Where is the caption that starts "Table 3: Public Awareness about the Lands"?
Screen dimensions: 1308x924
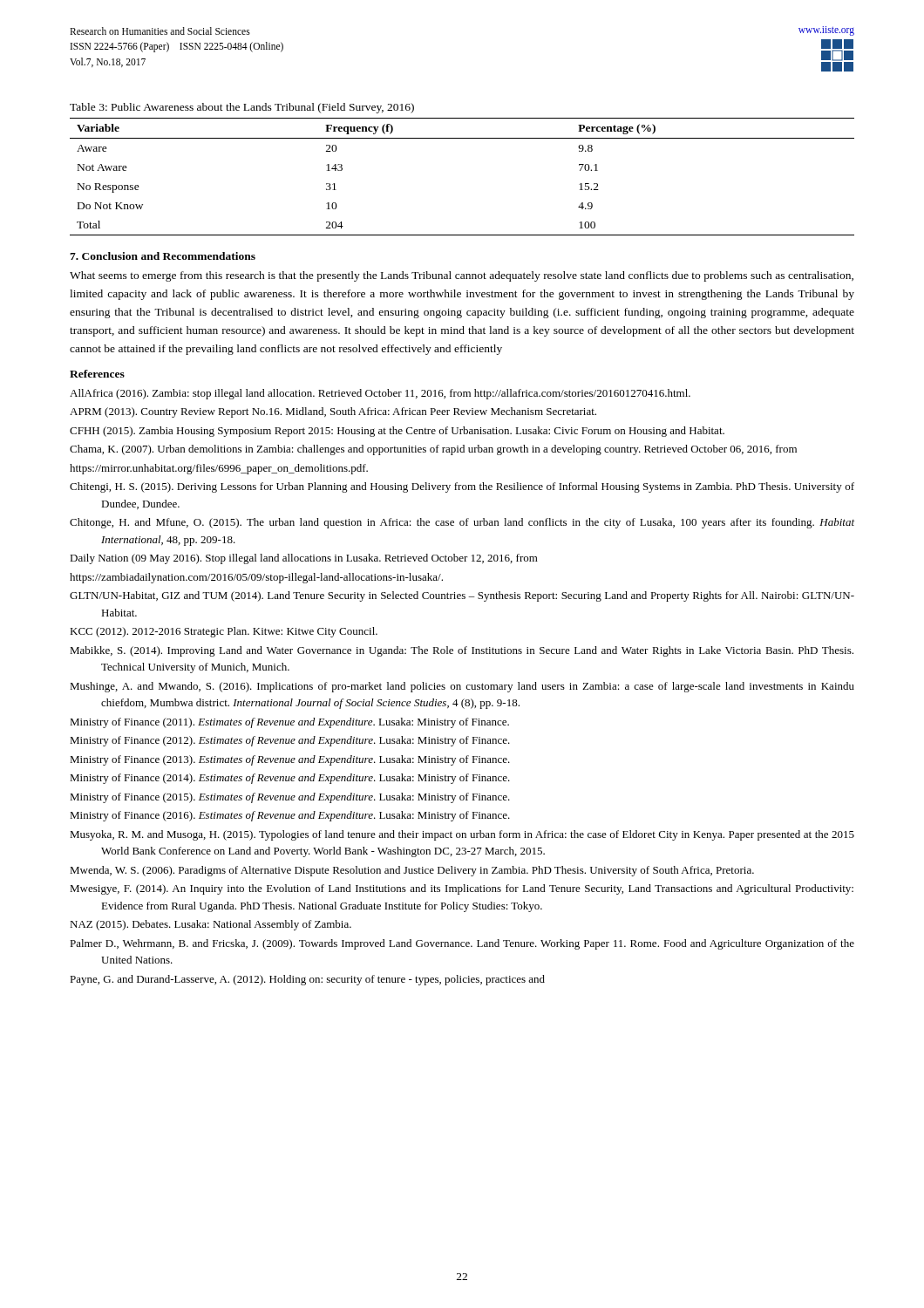[x=242, y=107]
